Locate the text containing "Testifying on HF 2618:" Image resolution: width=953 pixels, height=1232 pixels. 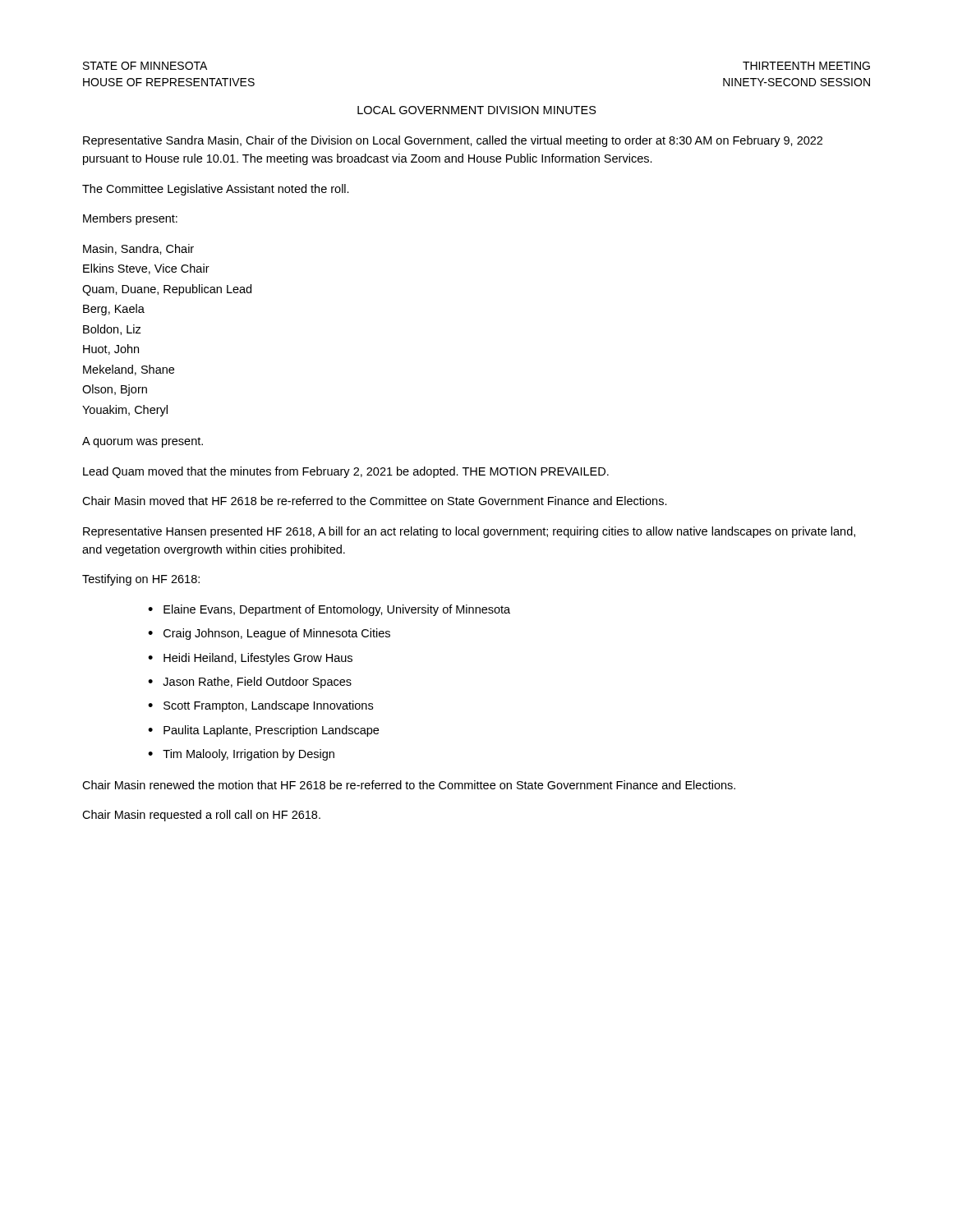point(141,579)
